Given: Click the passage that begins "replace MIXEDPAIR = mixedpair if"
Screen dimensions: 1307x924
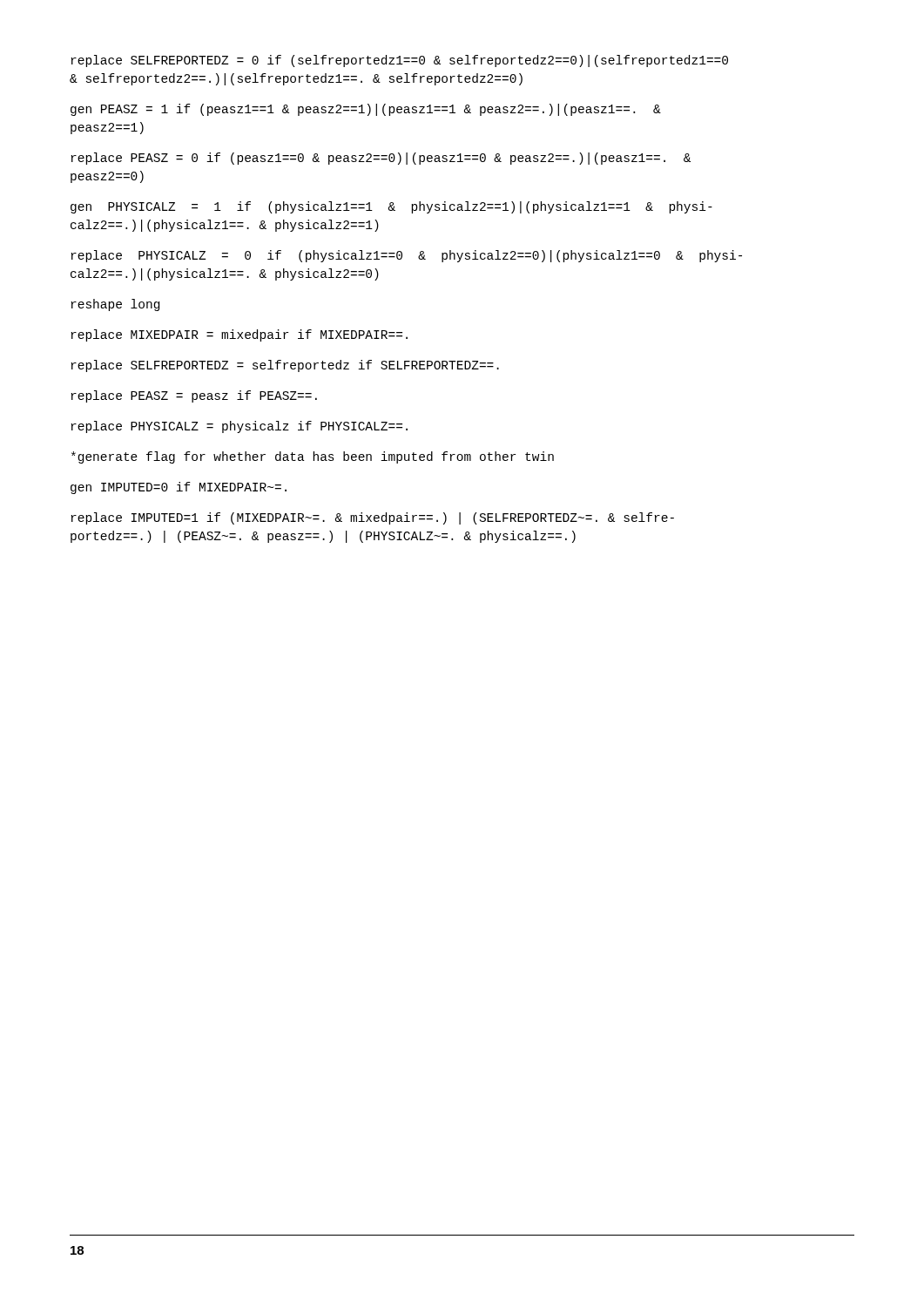Looking at the screenshot, I should (240, 336).
